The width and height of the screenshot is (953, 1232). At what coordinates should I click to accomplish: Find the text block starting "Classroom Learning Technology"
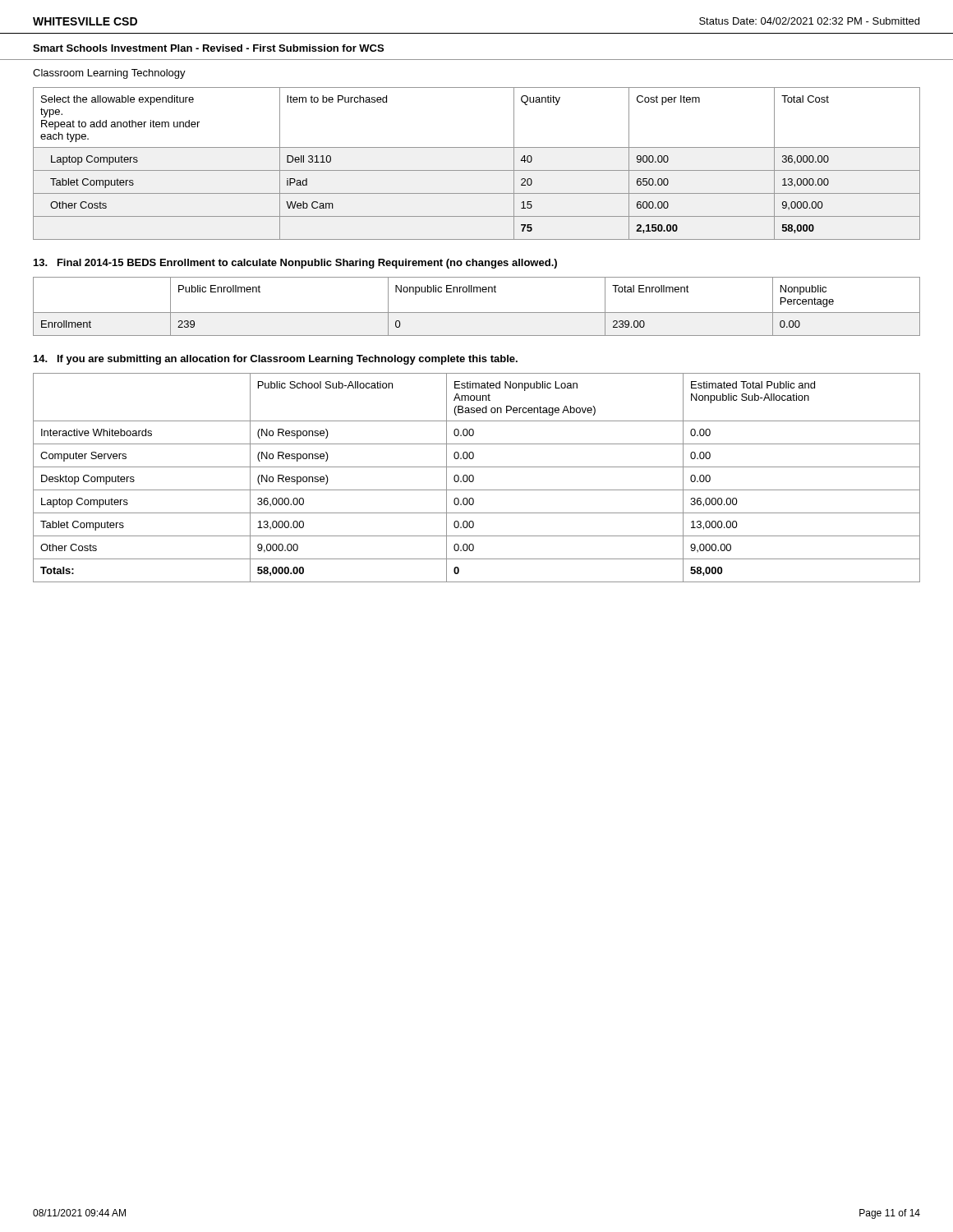click(109, 73)
